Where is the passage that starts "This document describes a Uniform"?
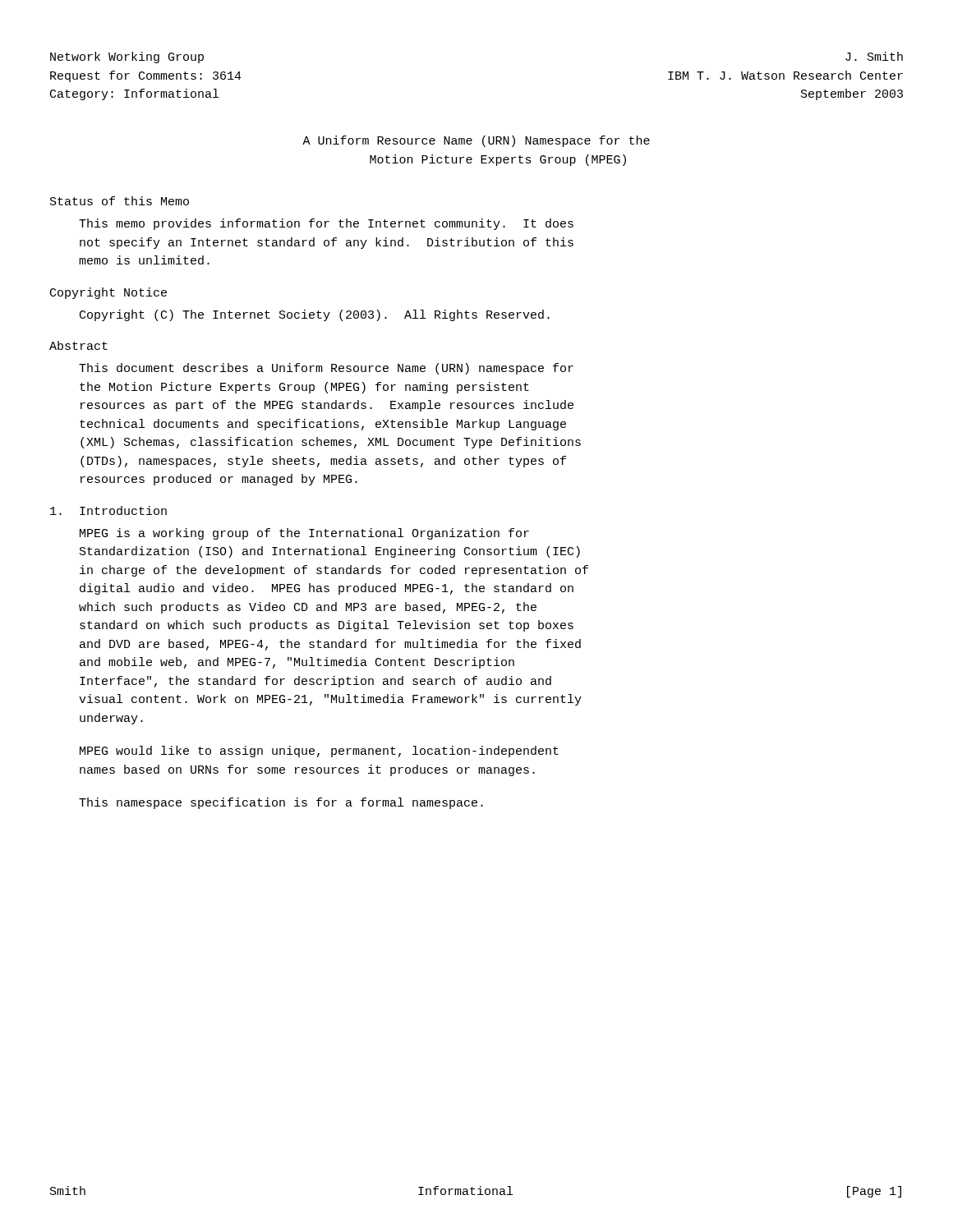 [x=330, y=425]
